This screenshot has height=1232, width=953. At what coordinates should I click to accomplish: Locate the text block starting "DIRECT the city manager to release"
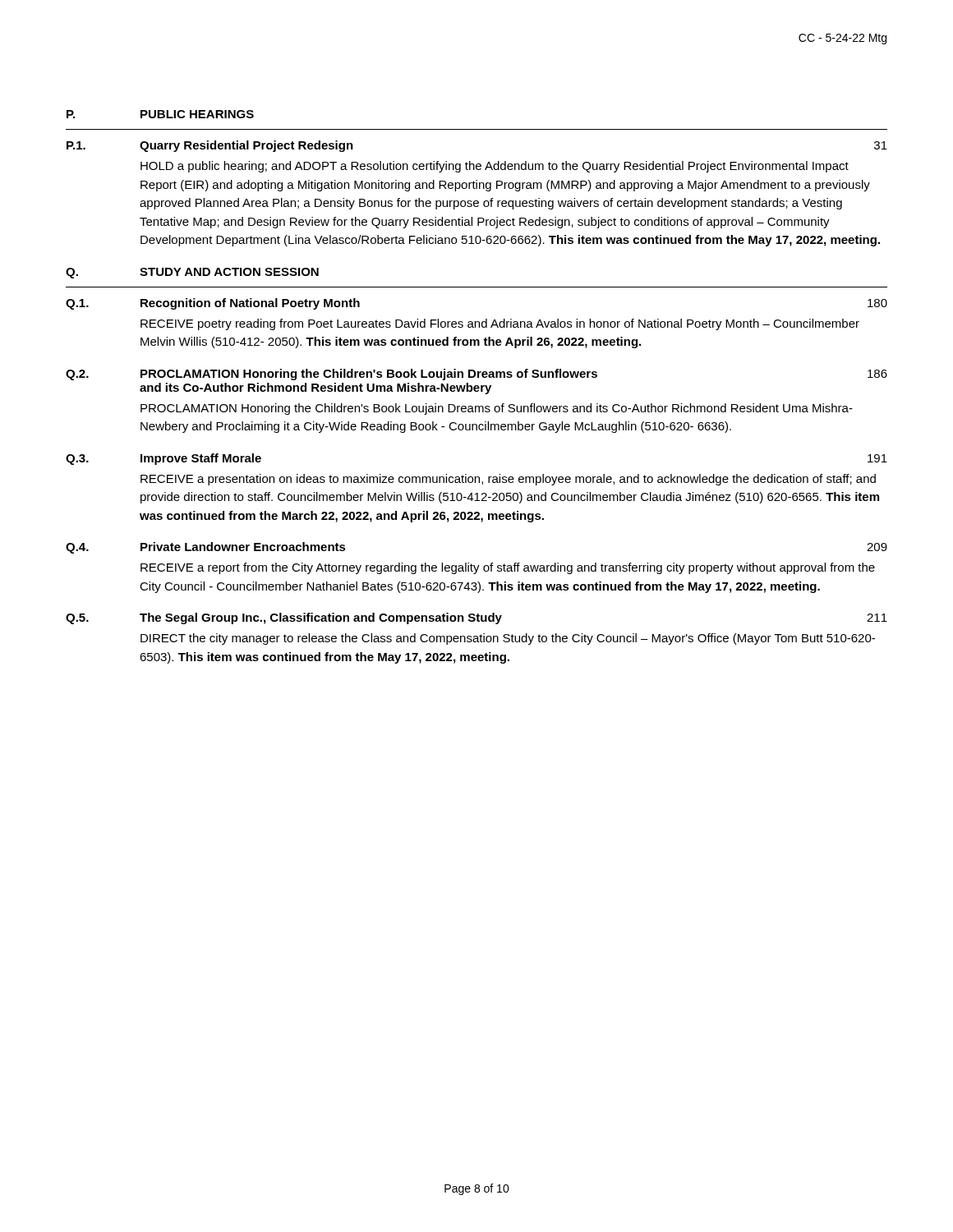coord(513,648)
